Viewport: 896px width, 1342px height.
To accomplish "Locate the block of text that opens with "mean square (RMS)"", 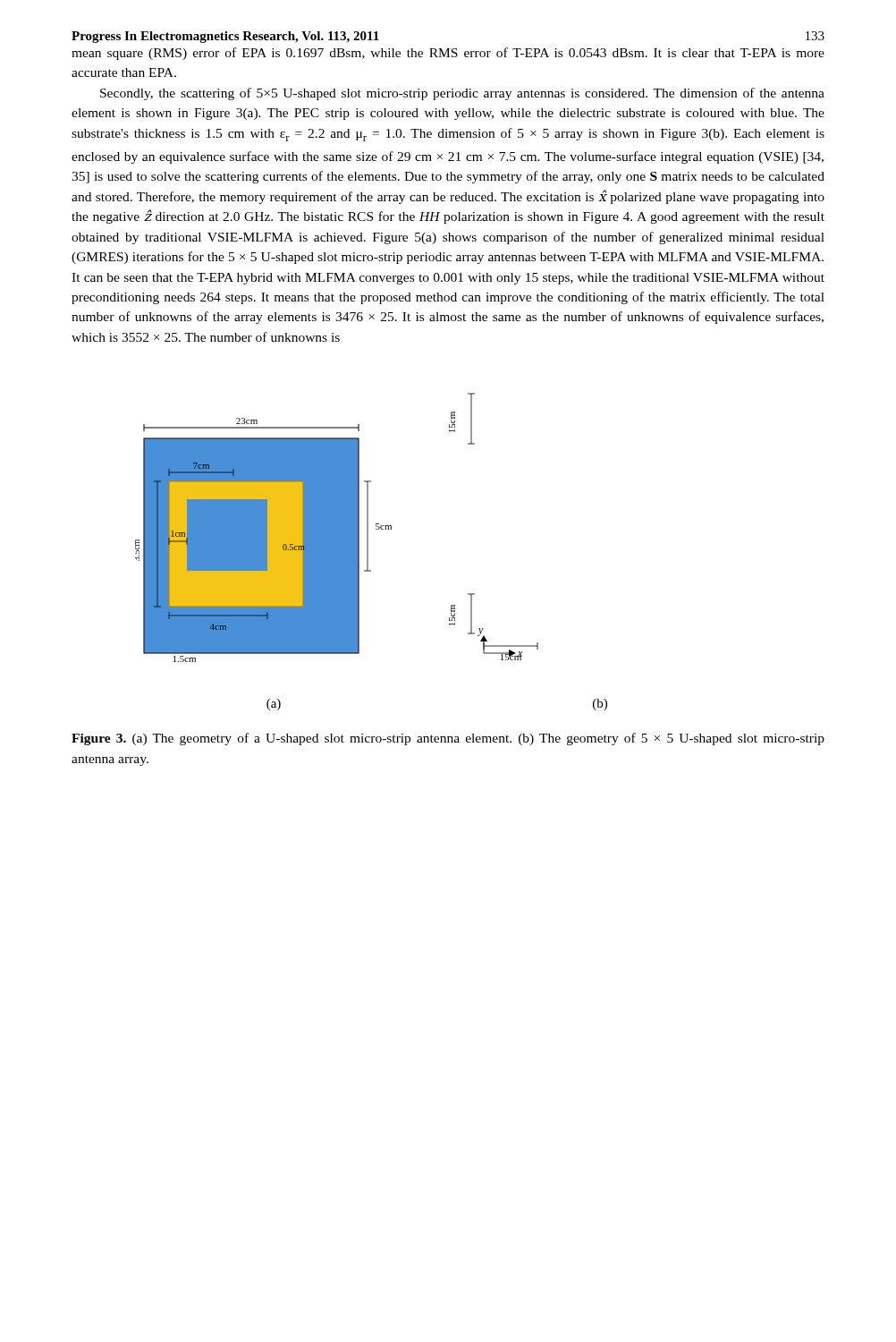I will tap(448, 63).
